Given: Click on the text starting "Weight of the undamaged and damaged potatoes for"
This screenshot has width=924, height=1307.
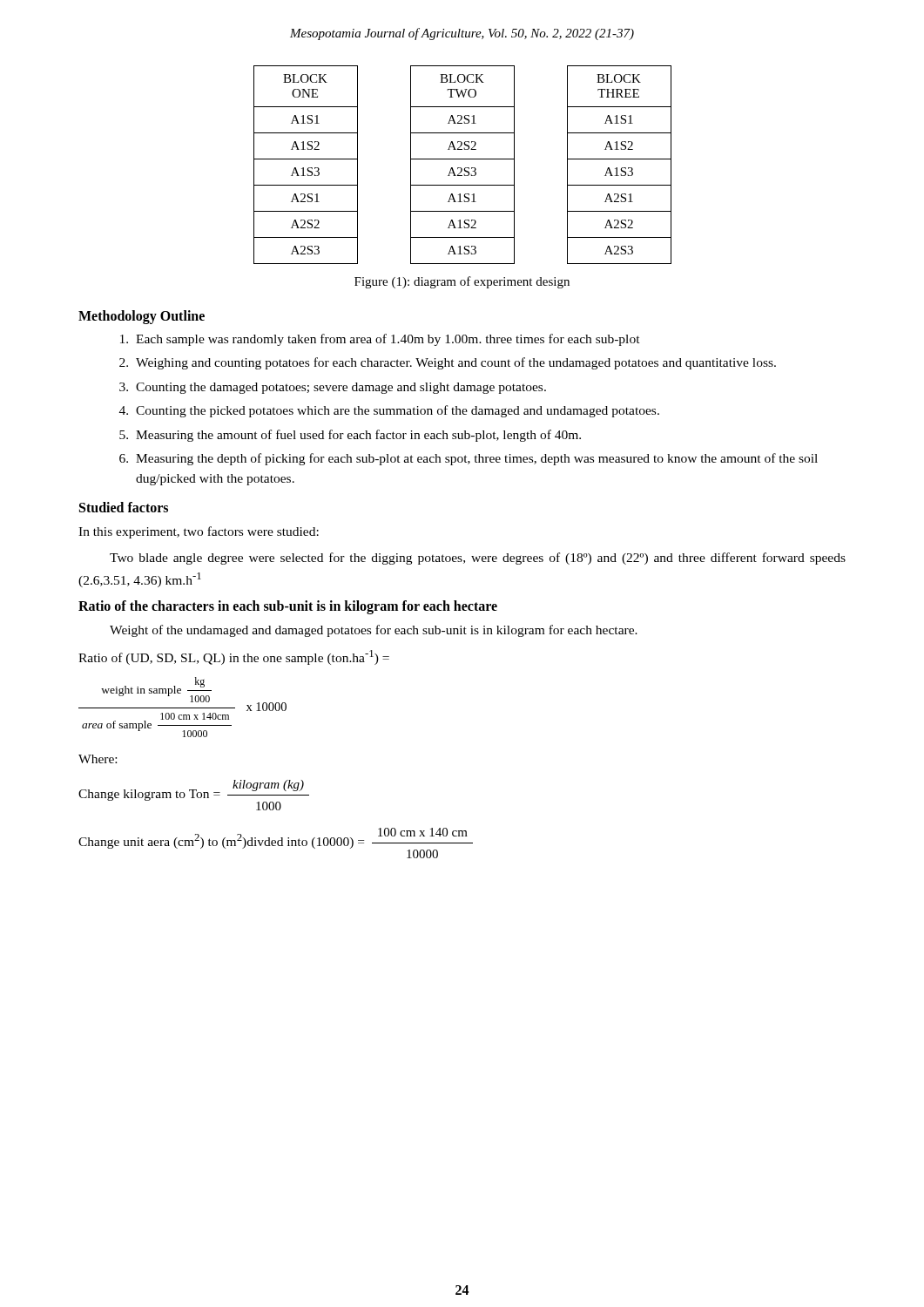Looking at the screenshot, I should [374, 630].
